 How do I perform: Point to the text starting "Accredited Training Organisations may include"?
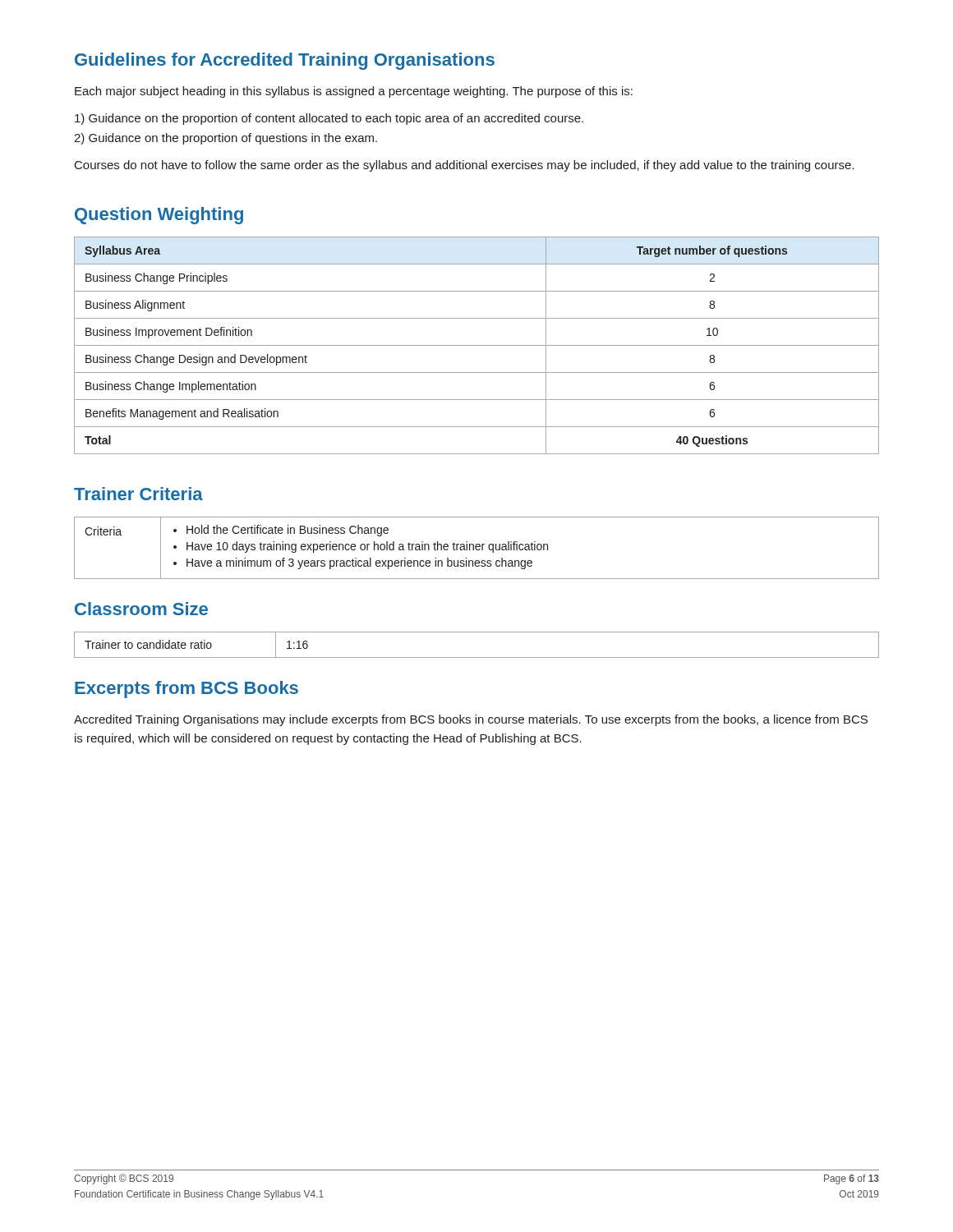[471, 728]
